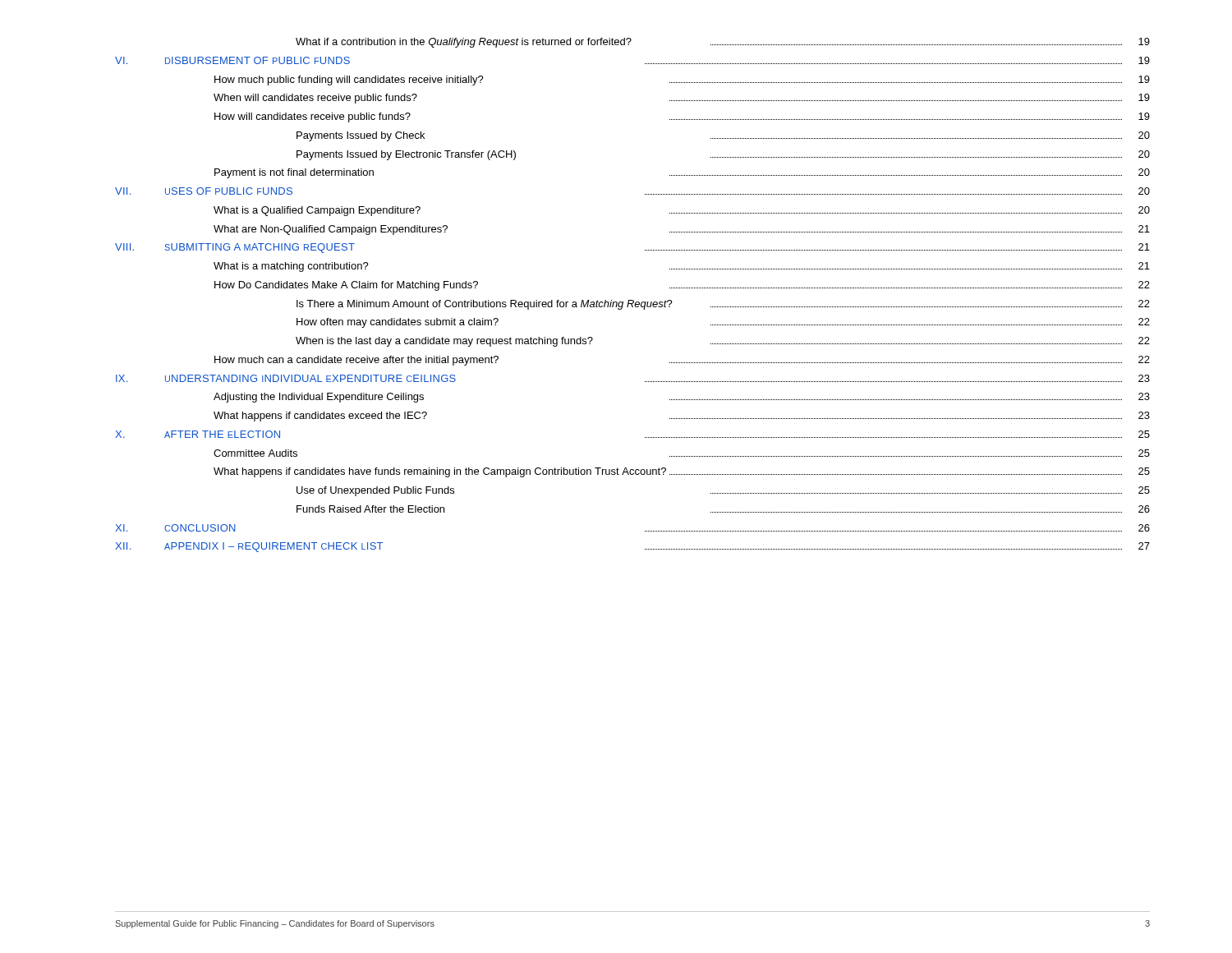Screen dimensions: 953x1232
Task: Locate the block starting "When will candidates receive public funds?"
Action: 682,99
